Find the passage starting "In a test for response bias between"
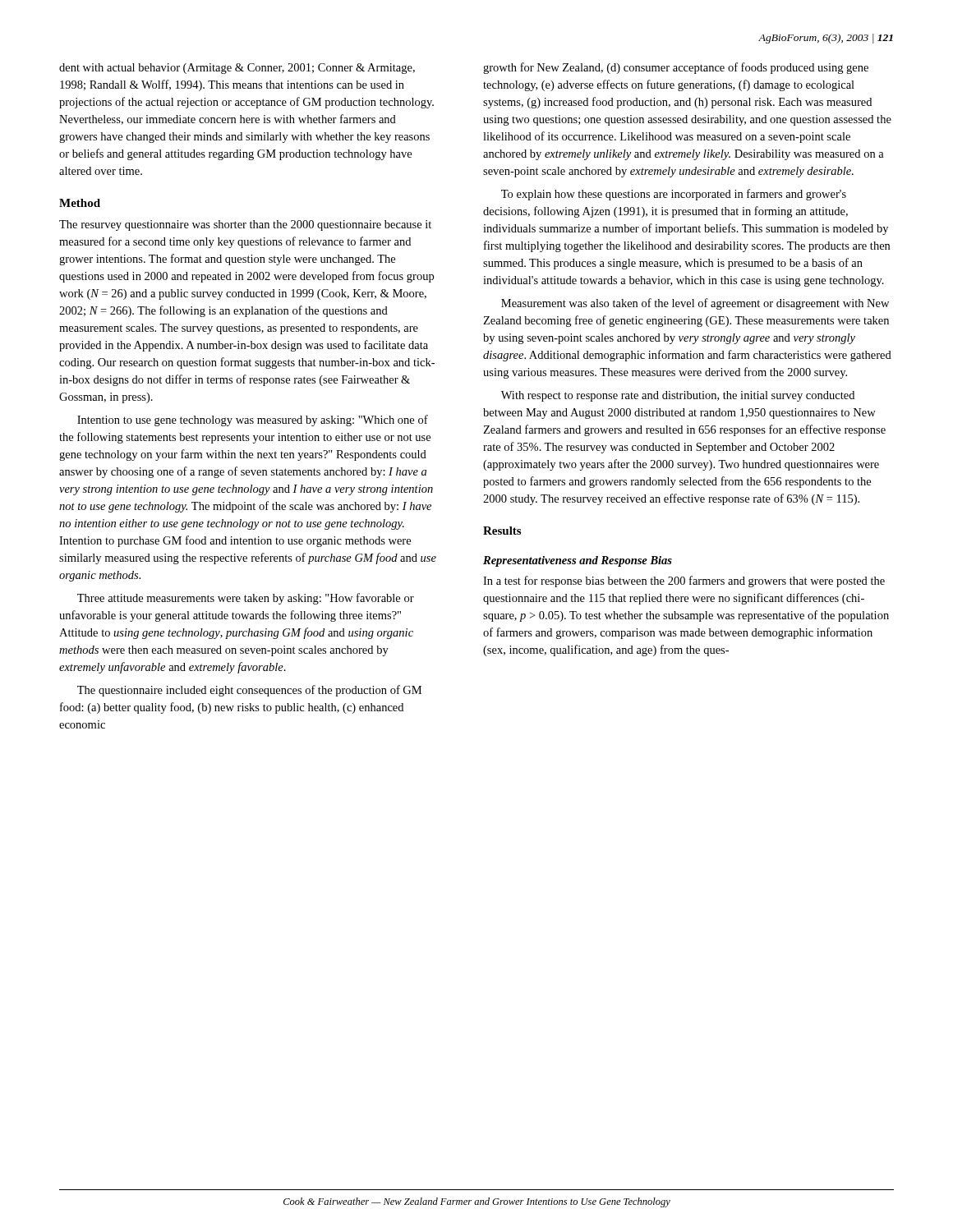The height and width of the screenshot is (1232, 953). pos(688,616)
